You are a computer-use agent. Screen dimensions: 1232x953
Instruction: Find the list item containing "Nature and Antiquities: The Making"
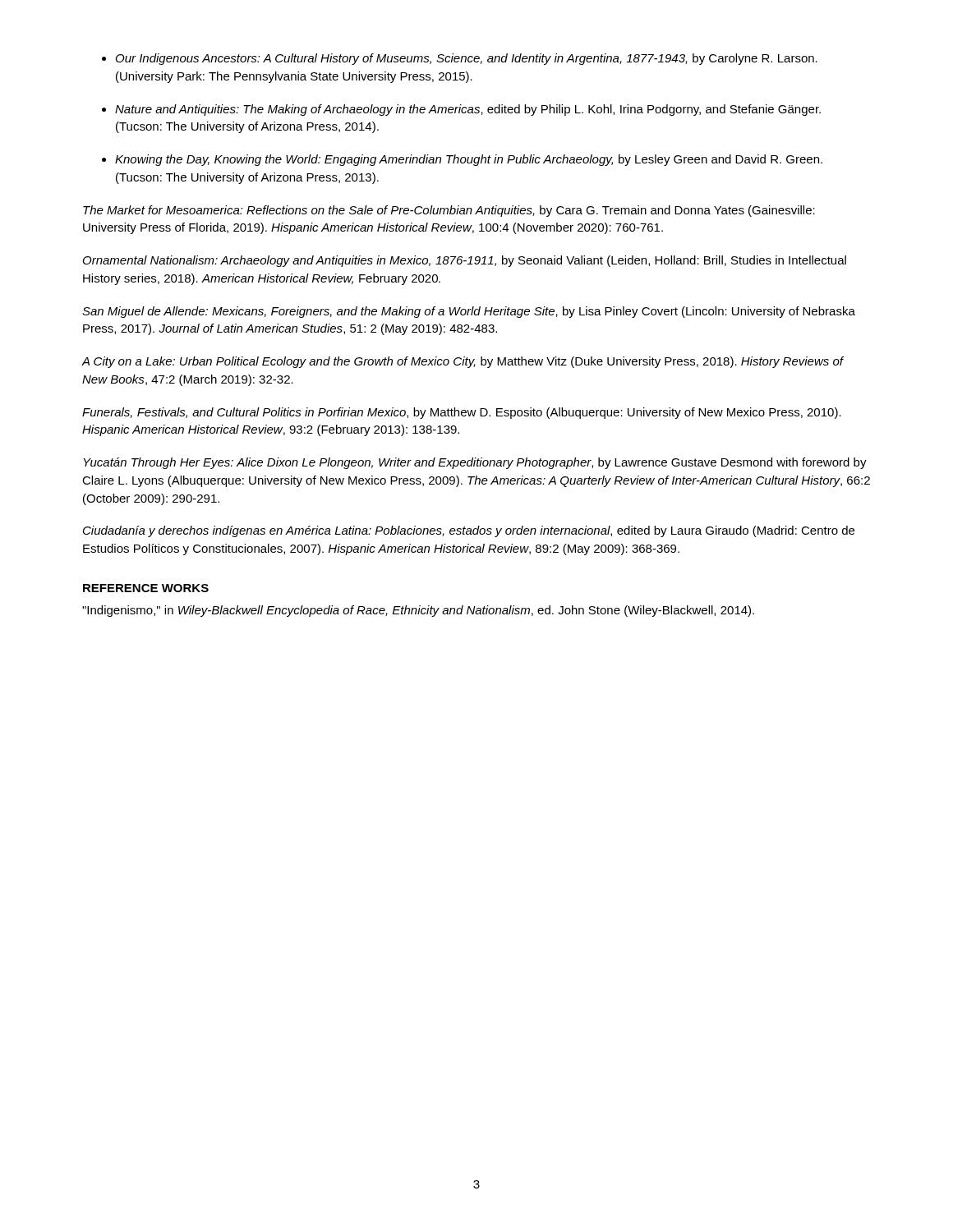tap(468, 117)
